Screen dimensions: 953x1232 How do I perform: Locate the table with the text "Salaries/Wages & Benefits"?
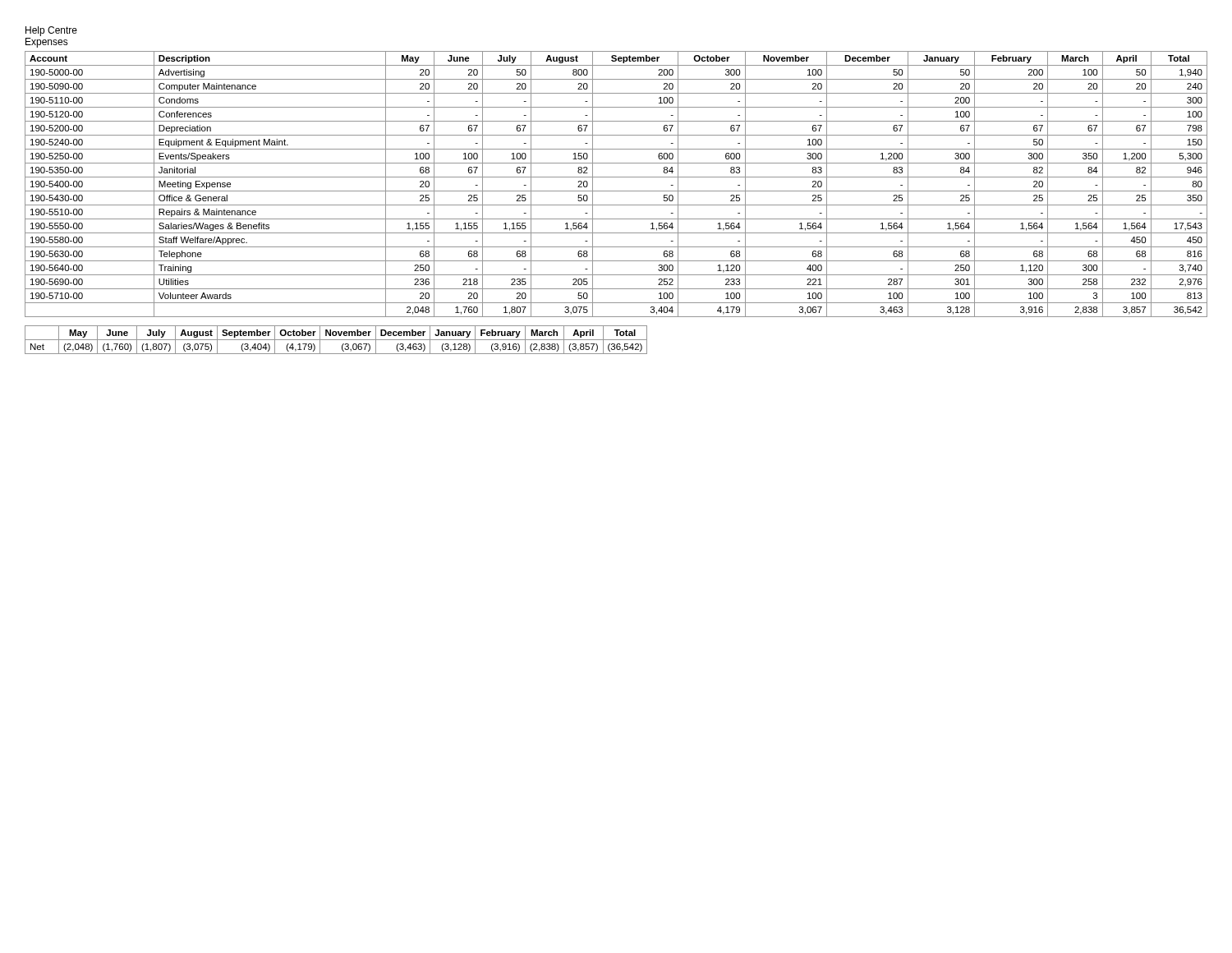tap(616, 184)
